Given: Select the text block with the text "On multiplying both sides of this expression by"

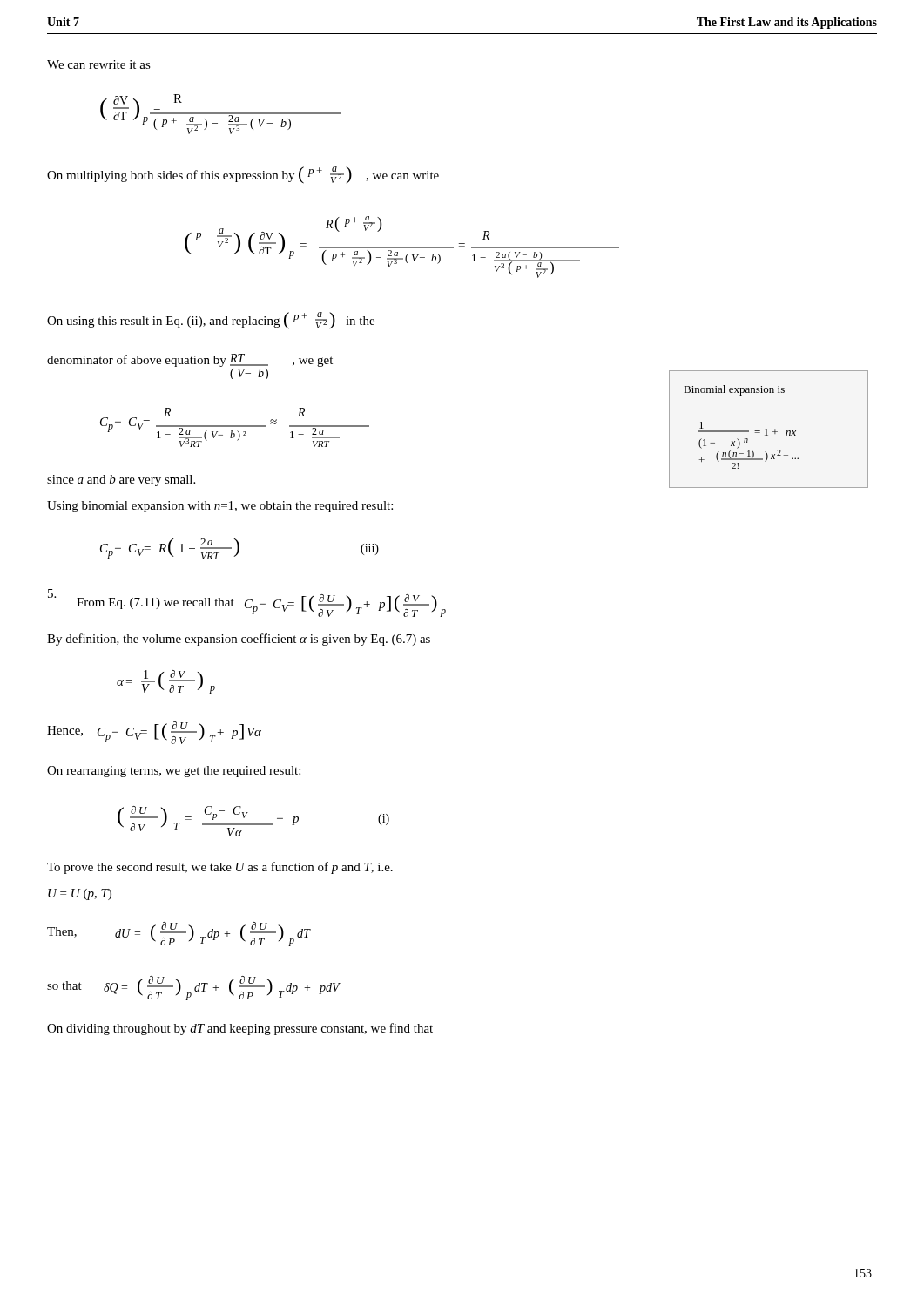Looking at the screenshot, I should (x=243, y=177).
